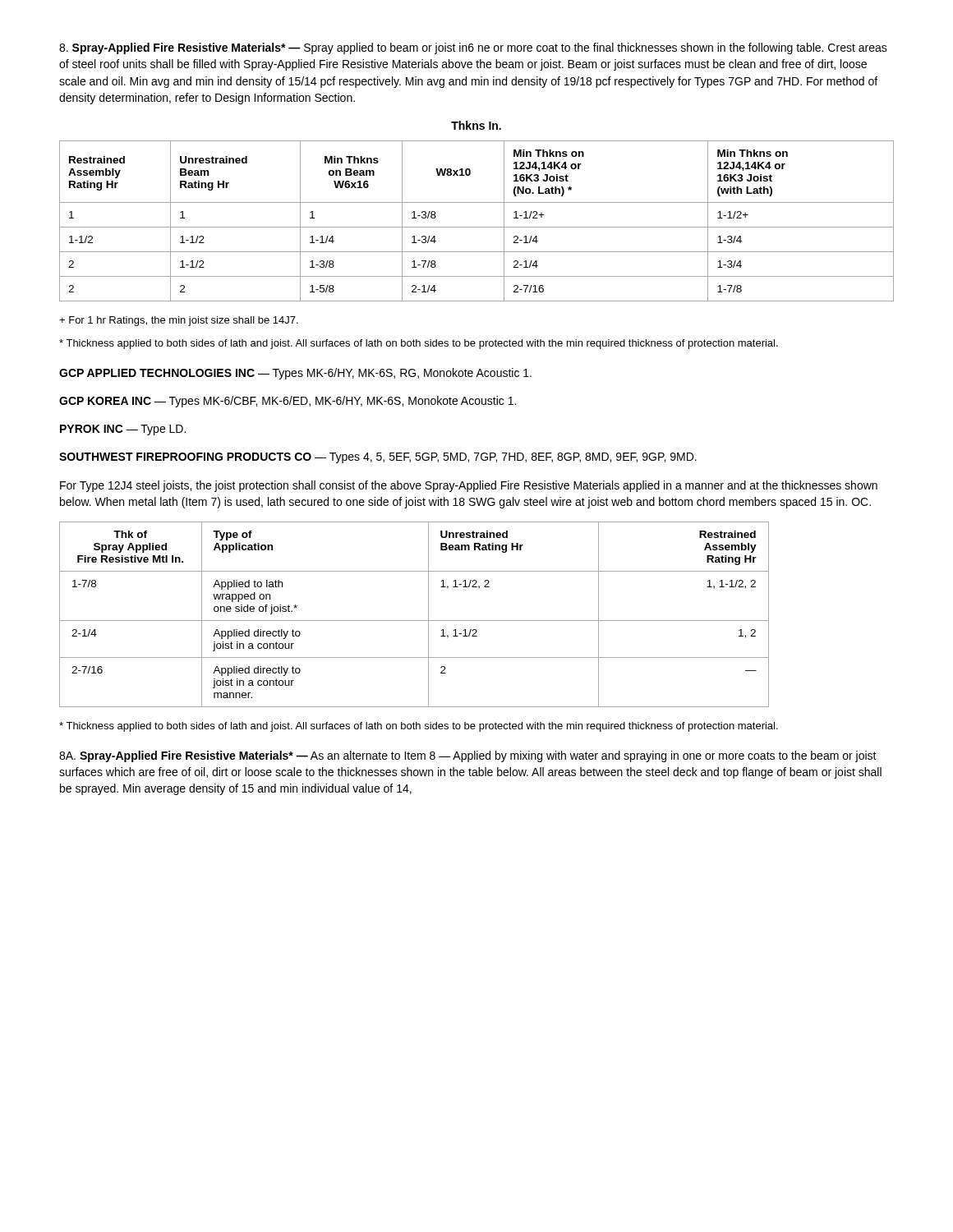
Task: Select the text block starting "SOUTHWEST FIREPROOFING PRODUCTS CO"
Action: [x=378, y=457]
